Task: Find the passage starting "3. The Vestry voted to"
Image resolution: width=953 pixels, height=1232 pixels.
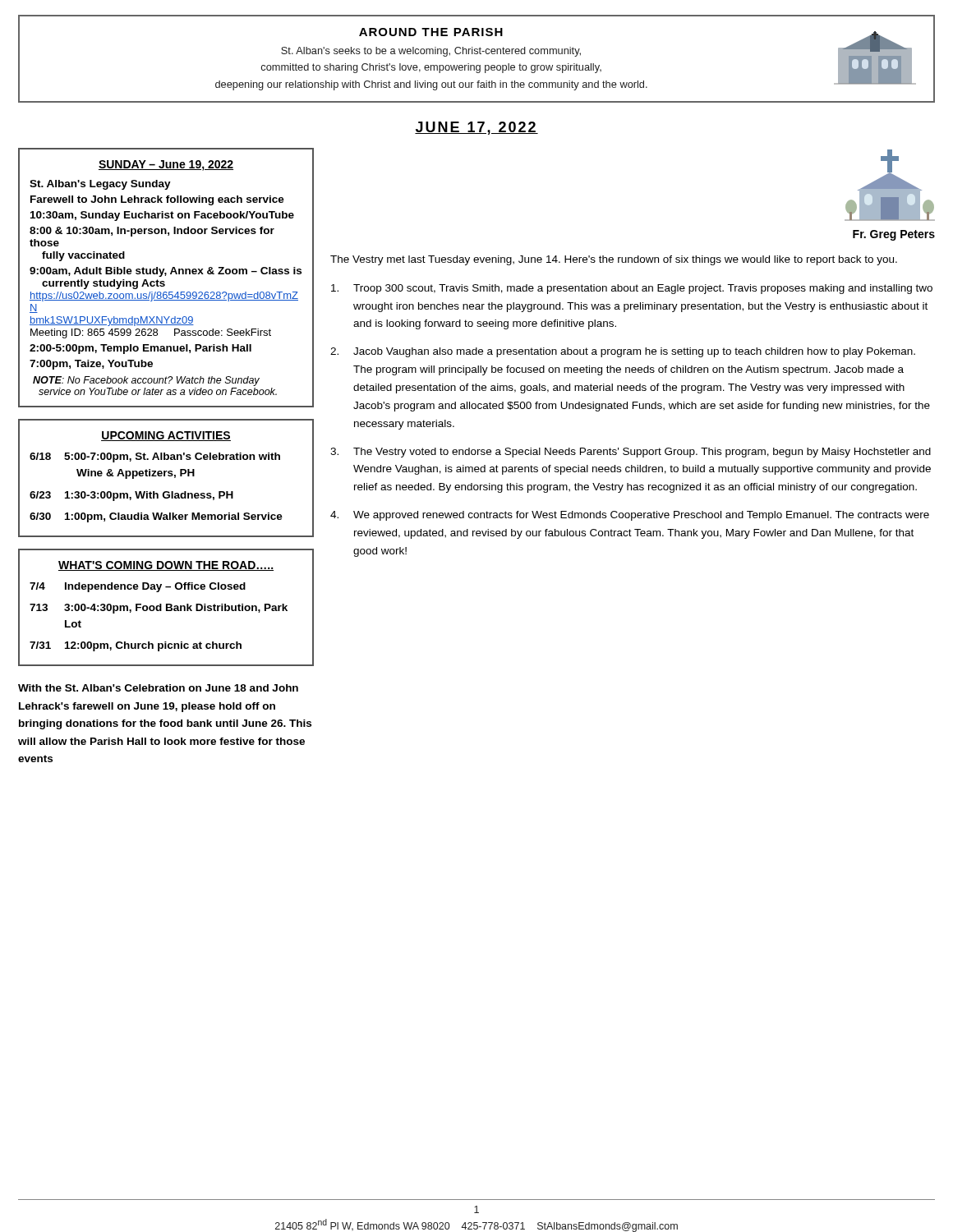Action: coord(633,469)
